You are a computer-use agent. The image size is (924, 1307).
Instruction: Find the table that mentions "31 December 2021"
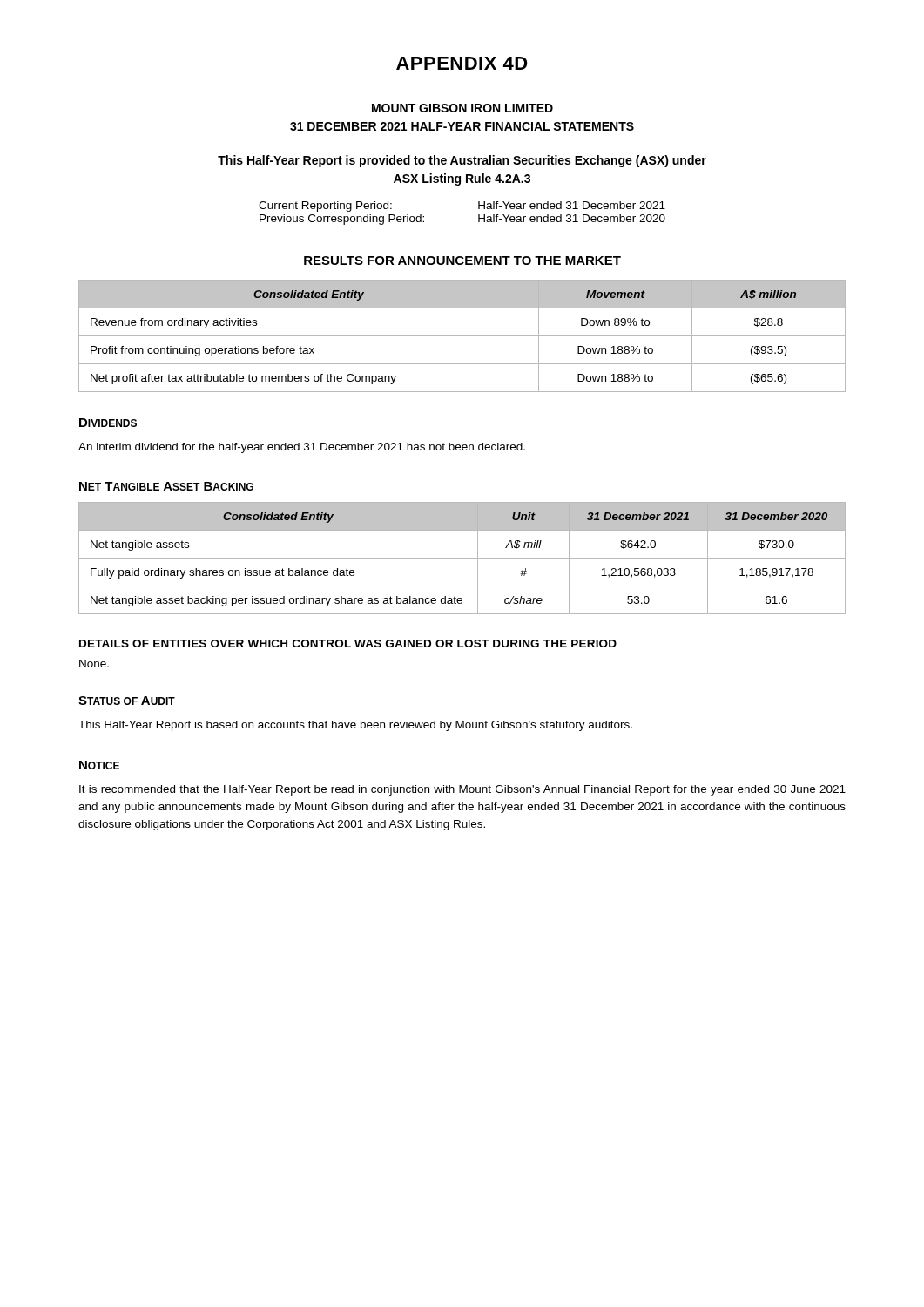click(x=462, y=558)
